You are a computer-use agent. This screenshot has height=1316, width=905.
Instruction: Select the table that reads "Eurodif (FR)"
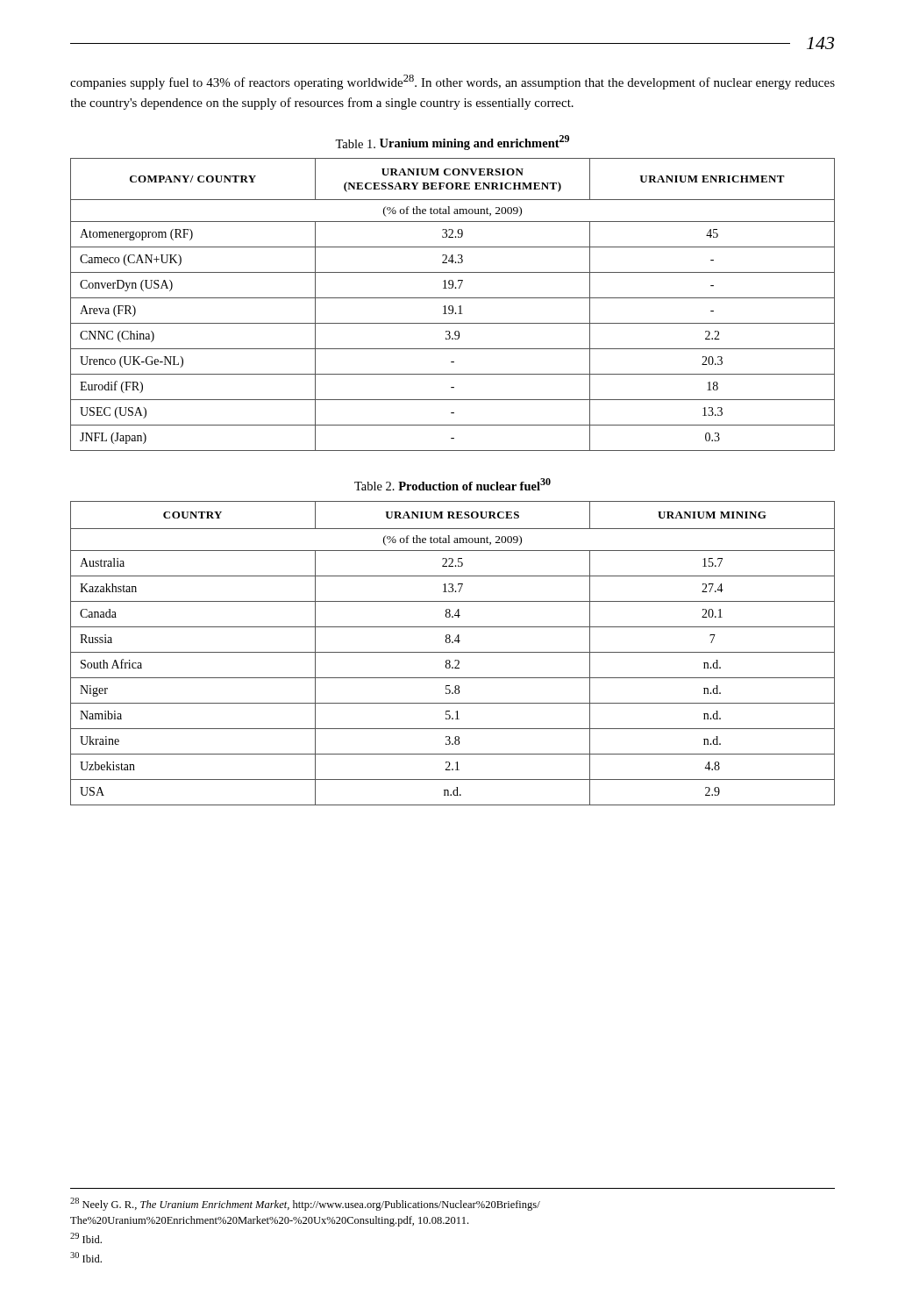[x=452, y=305]
